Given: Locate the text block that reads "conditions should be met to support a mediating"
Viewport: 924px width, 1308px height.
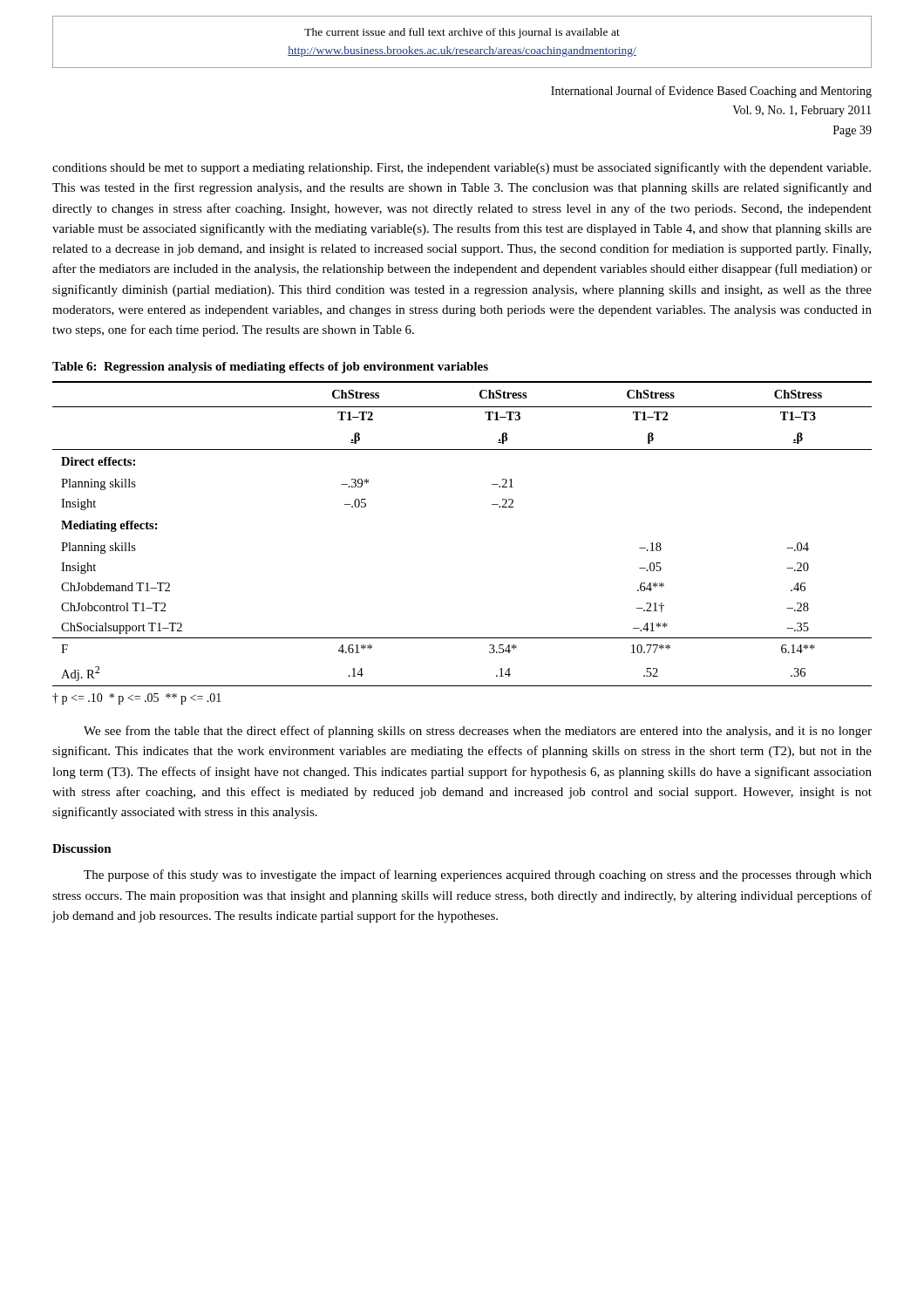Looking at the screenshot, I should pos(462,249).
